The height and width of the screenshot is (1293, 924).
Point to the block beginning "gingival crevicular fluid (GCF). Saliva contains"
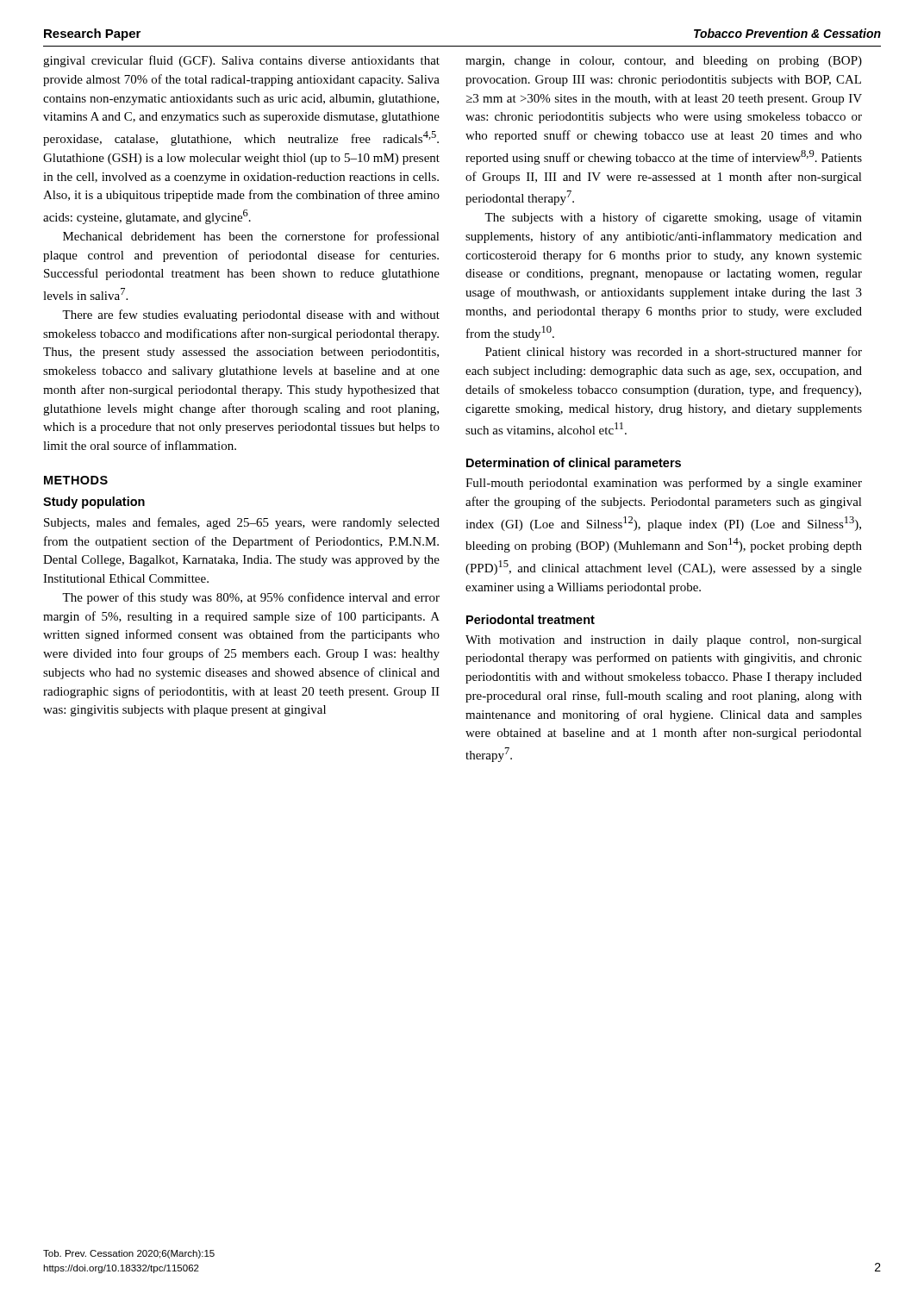[241, 140]
